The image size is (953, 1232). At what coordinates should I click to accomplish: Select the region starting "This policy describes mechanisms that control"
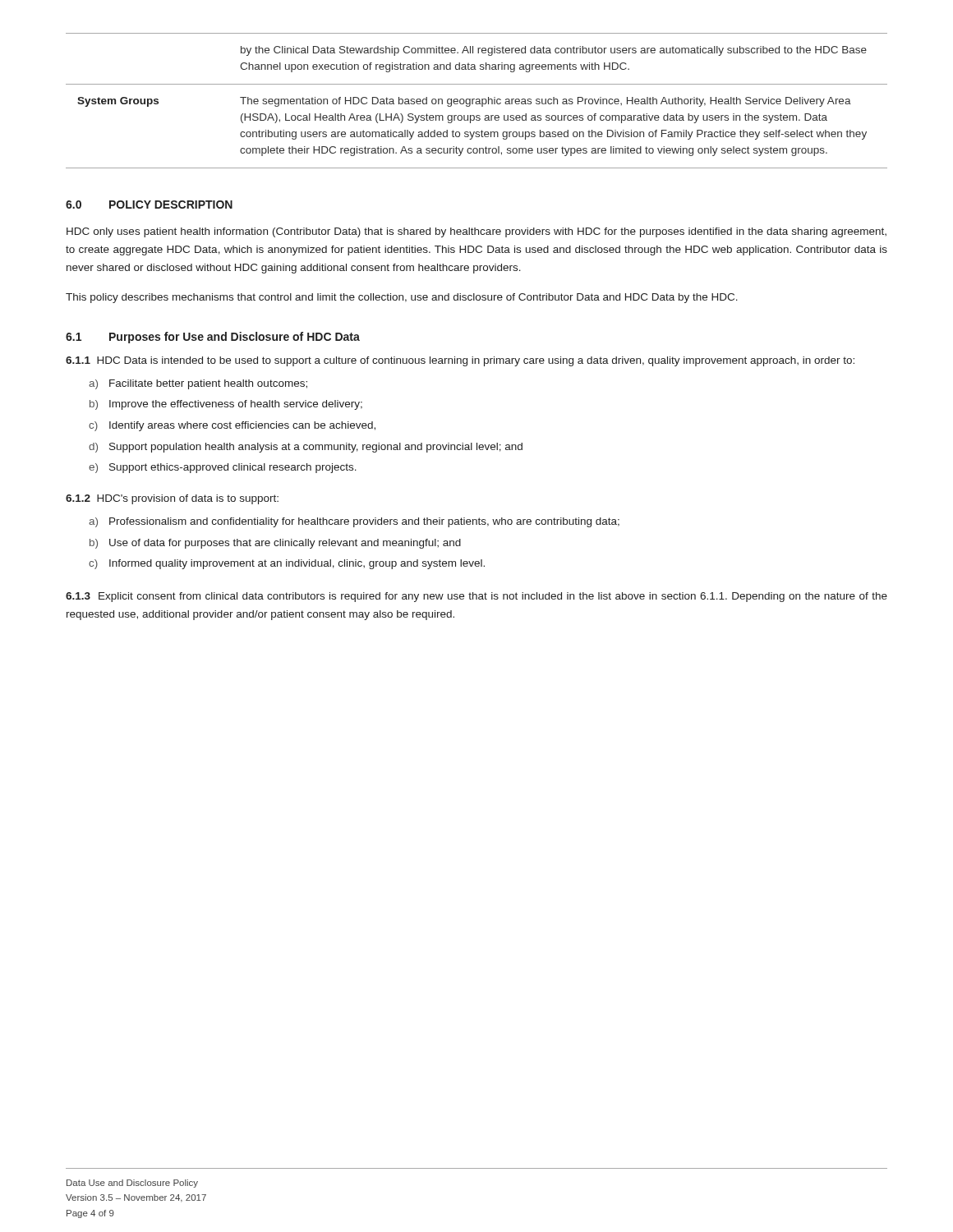402,297
